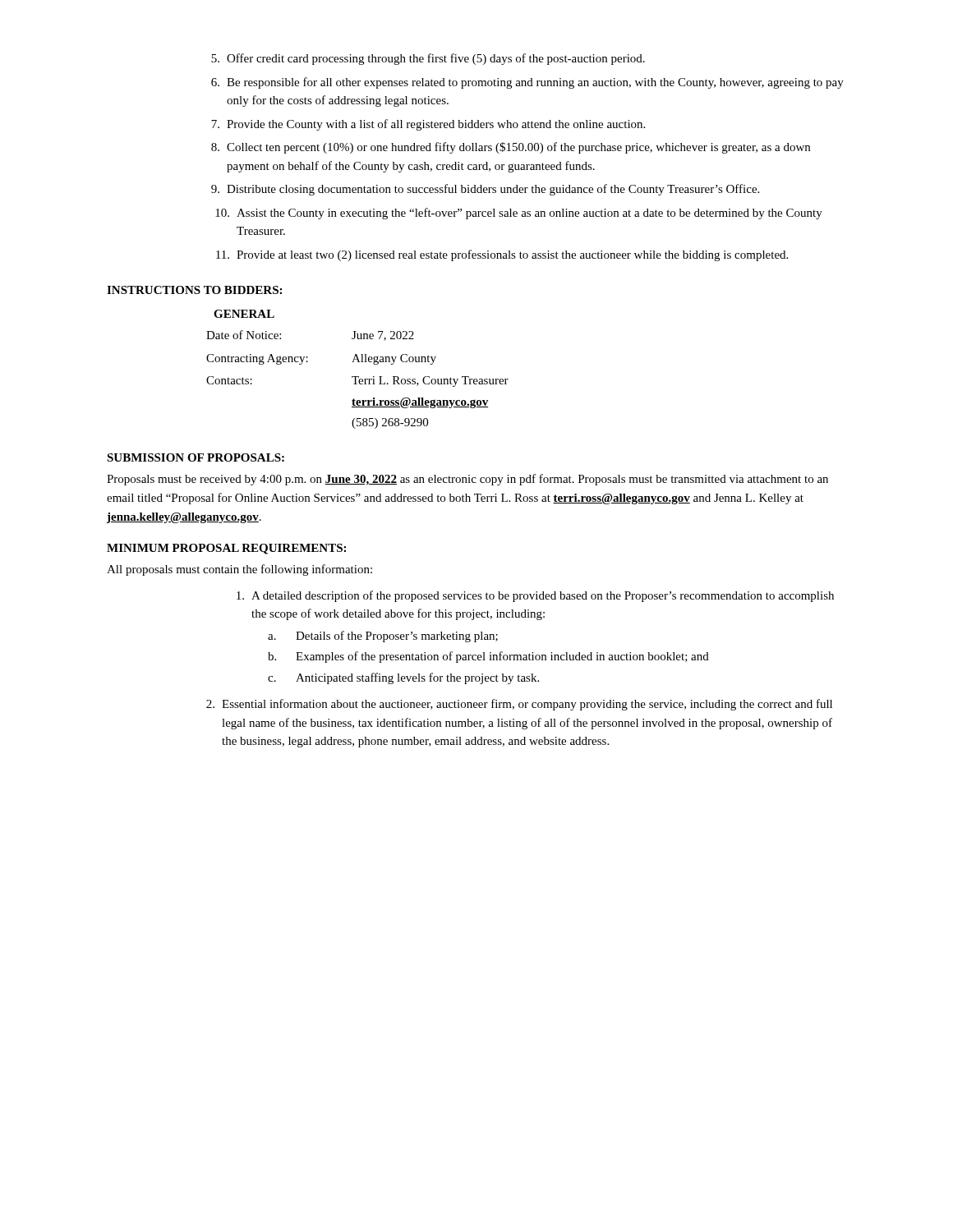Find the text starting "SUBMISSION OF PROPOSALS:"
The height and width of the screenshot is (1232, 953).
(x=196, y=457)
